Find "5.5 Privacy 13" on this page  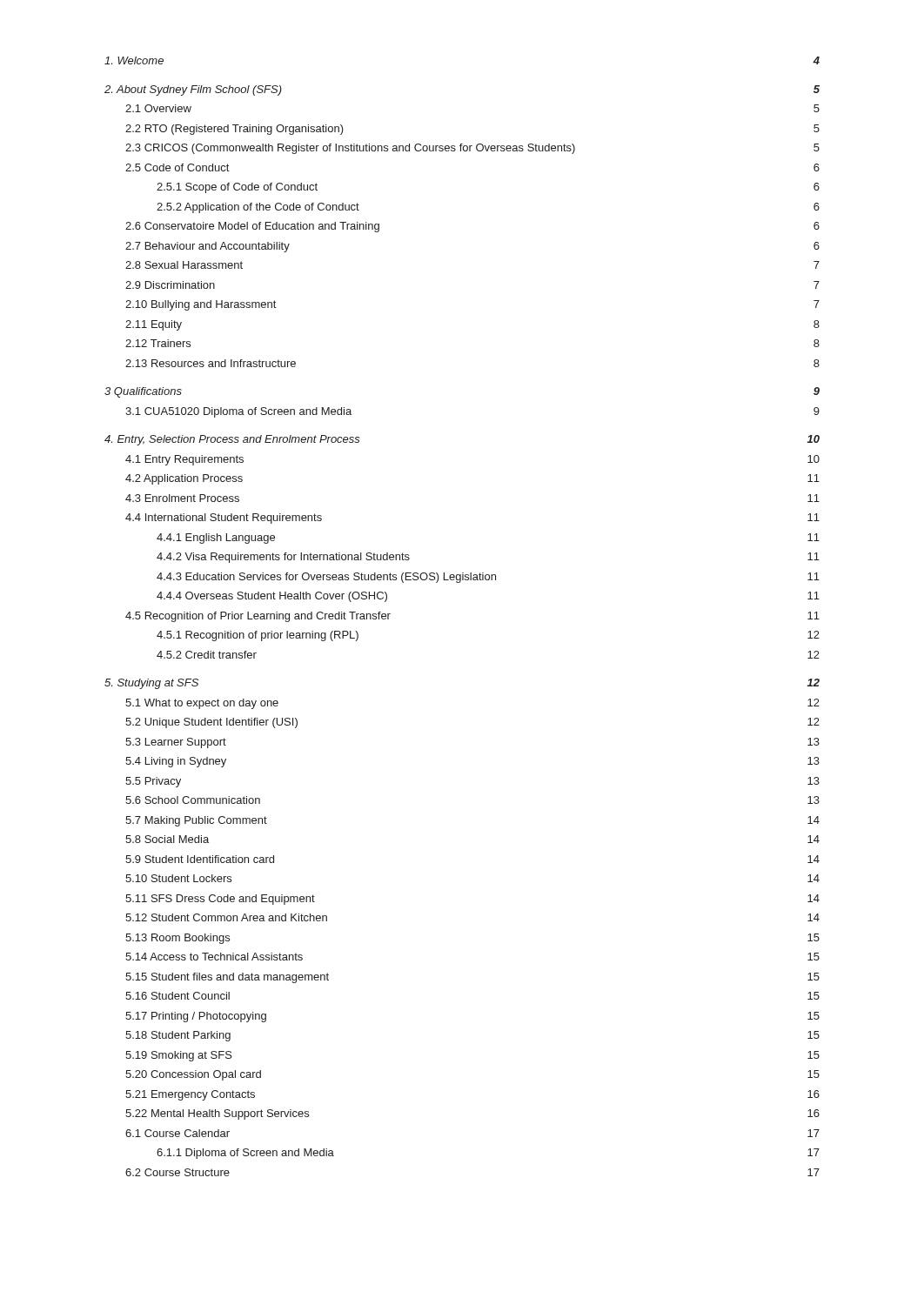pyautogui.click(x=148, y=782)
